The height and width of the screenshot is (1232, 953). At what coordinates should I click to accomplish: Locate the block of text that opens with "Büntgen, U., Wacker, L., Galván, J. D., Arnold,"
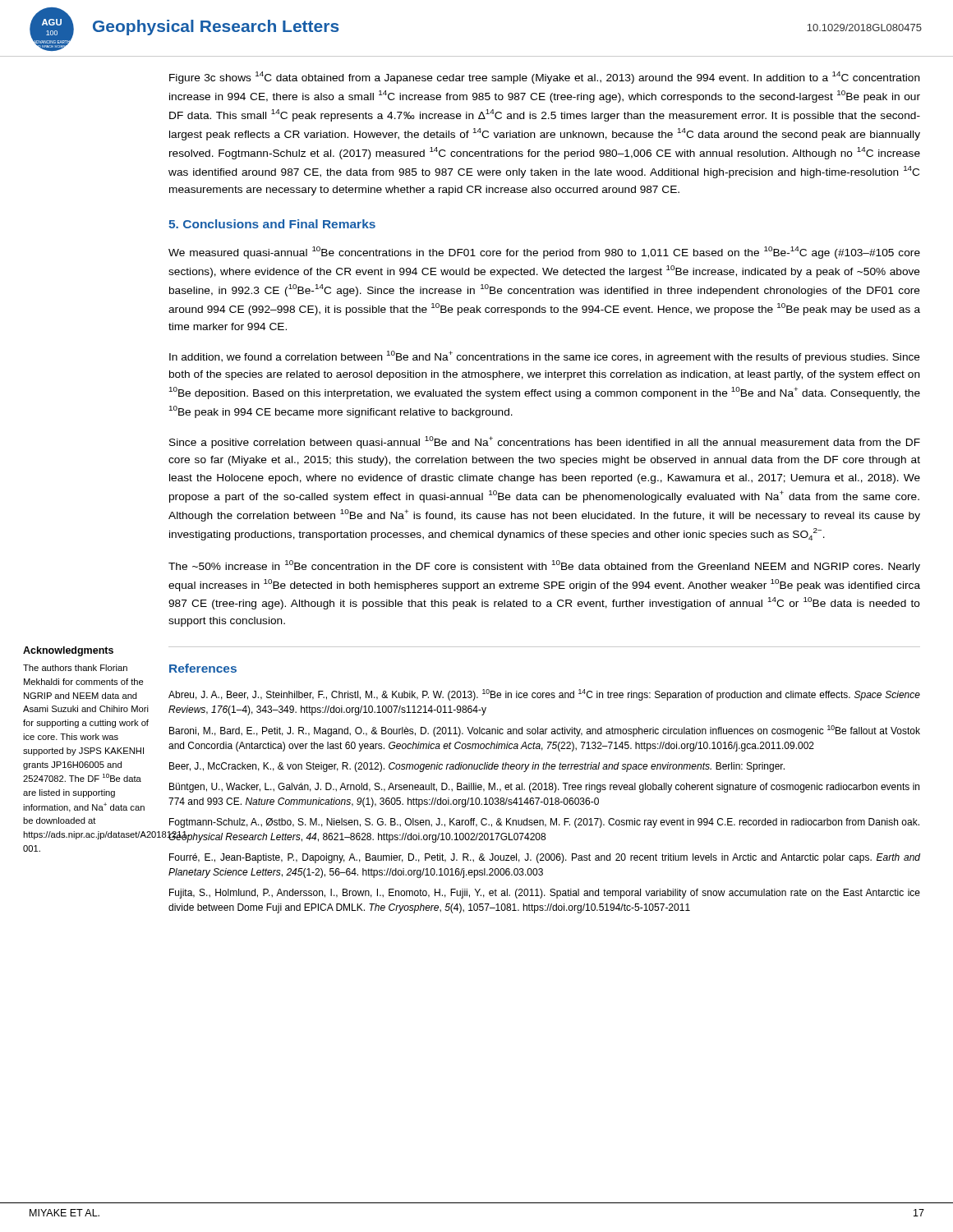tap(544, 794)
